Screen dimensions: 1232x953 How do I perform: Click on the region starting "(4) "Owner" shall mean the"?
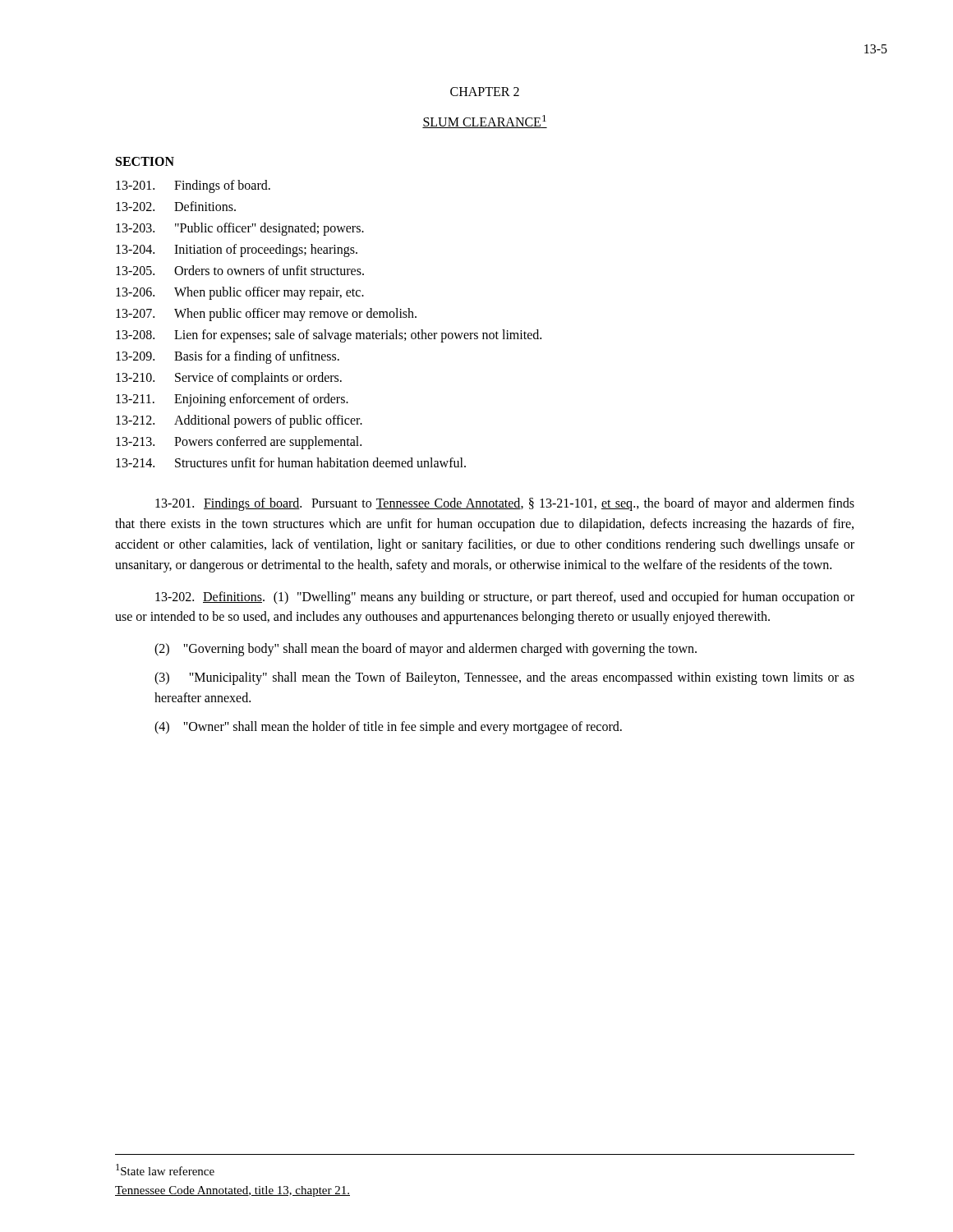pyautogui.click(x=388, y=726)
